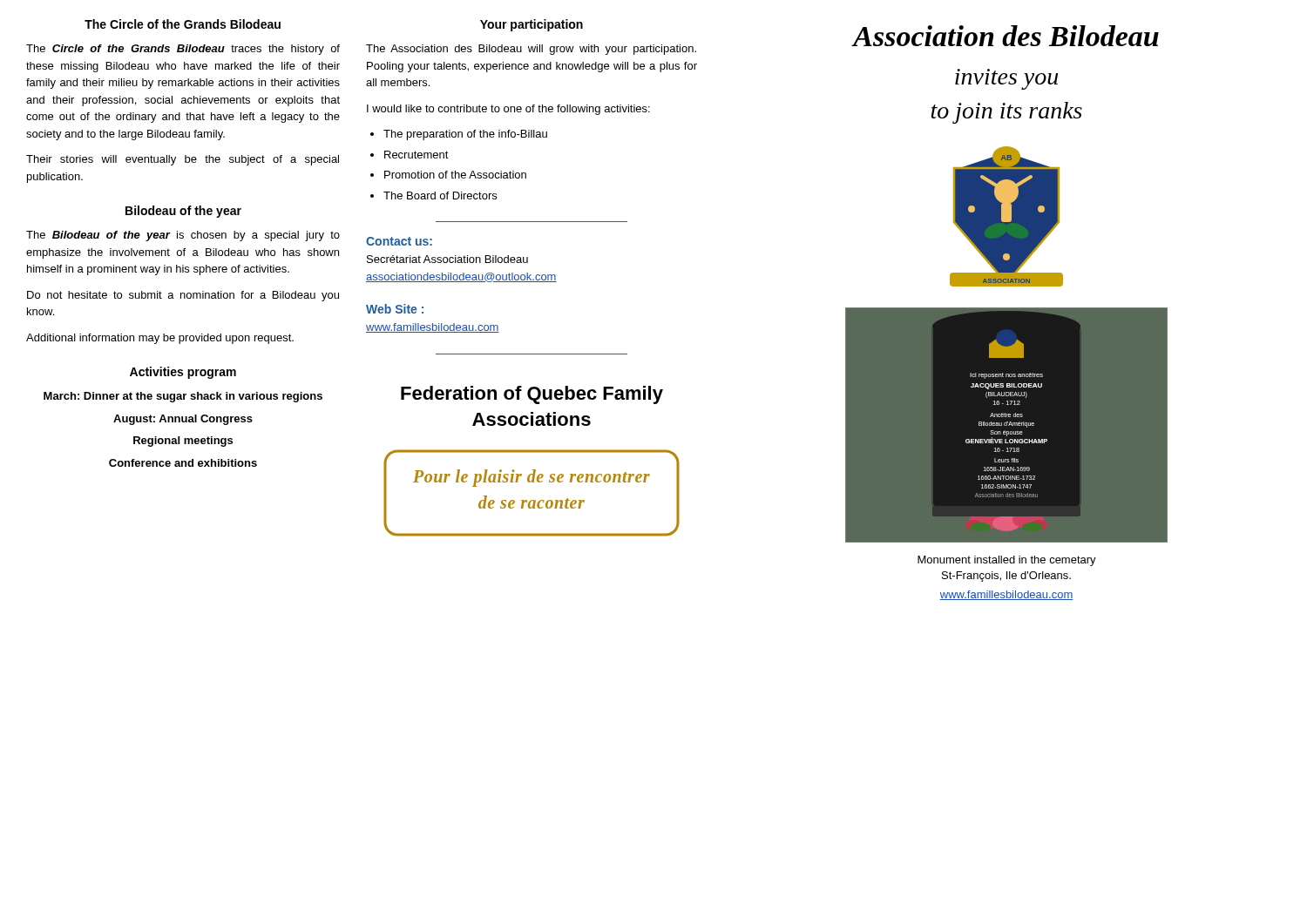Locate the title that opens with "Association des Bilodeau invites youto"
Image resolution: width=1307 pixels, height=924 pixels.
point(1006,73)
